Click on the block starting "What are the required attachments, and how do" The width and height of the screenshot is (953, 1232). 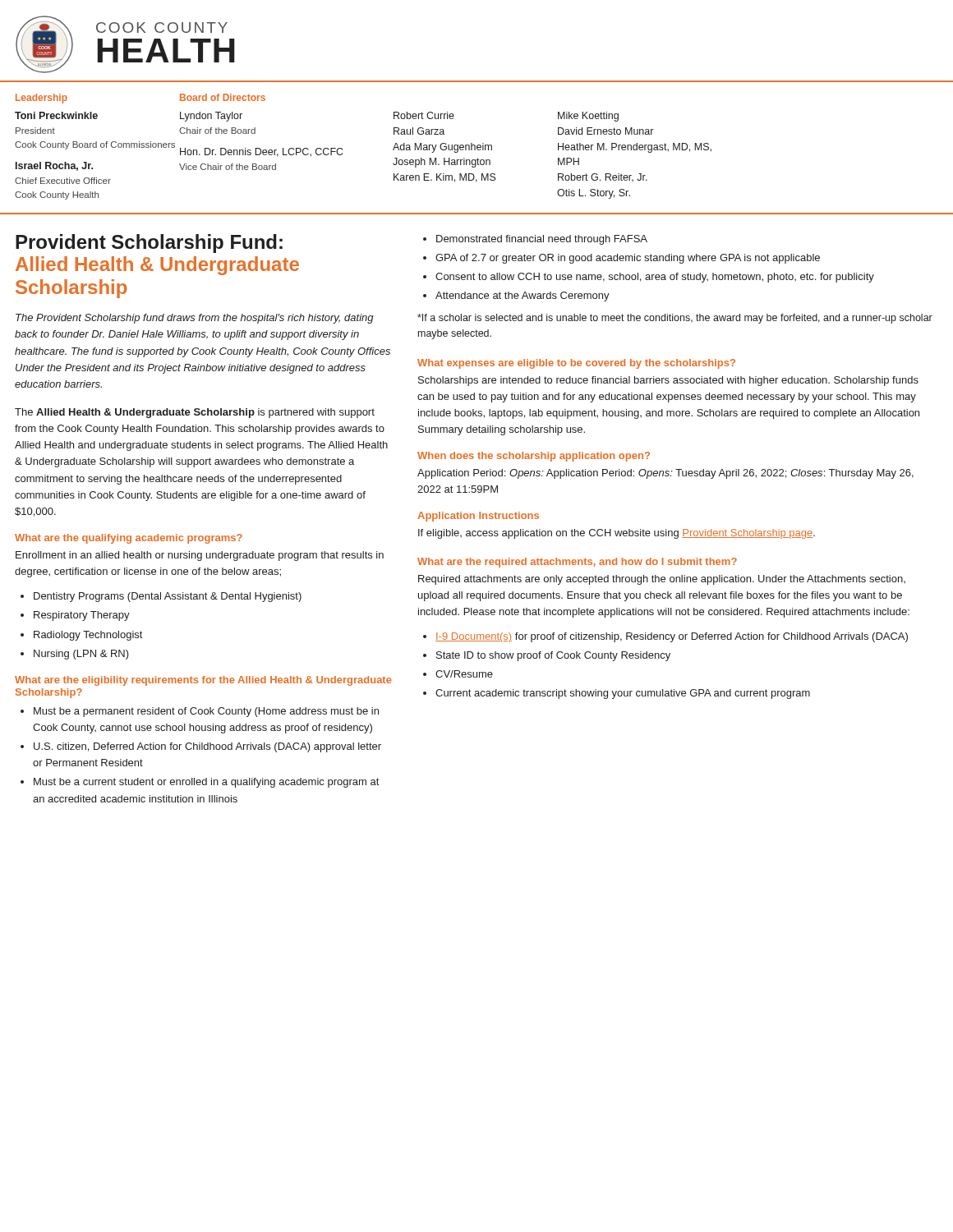[577, 561]
